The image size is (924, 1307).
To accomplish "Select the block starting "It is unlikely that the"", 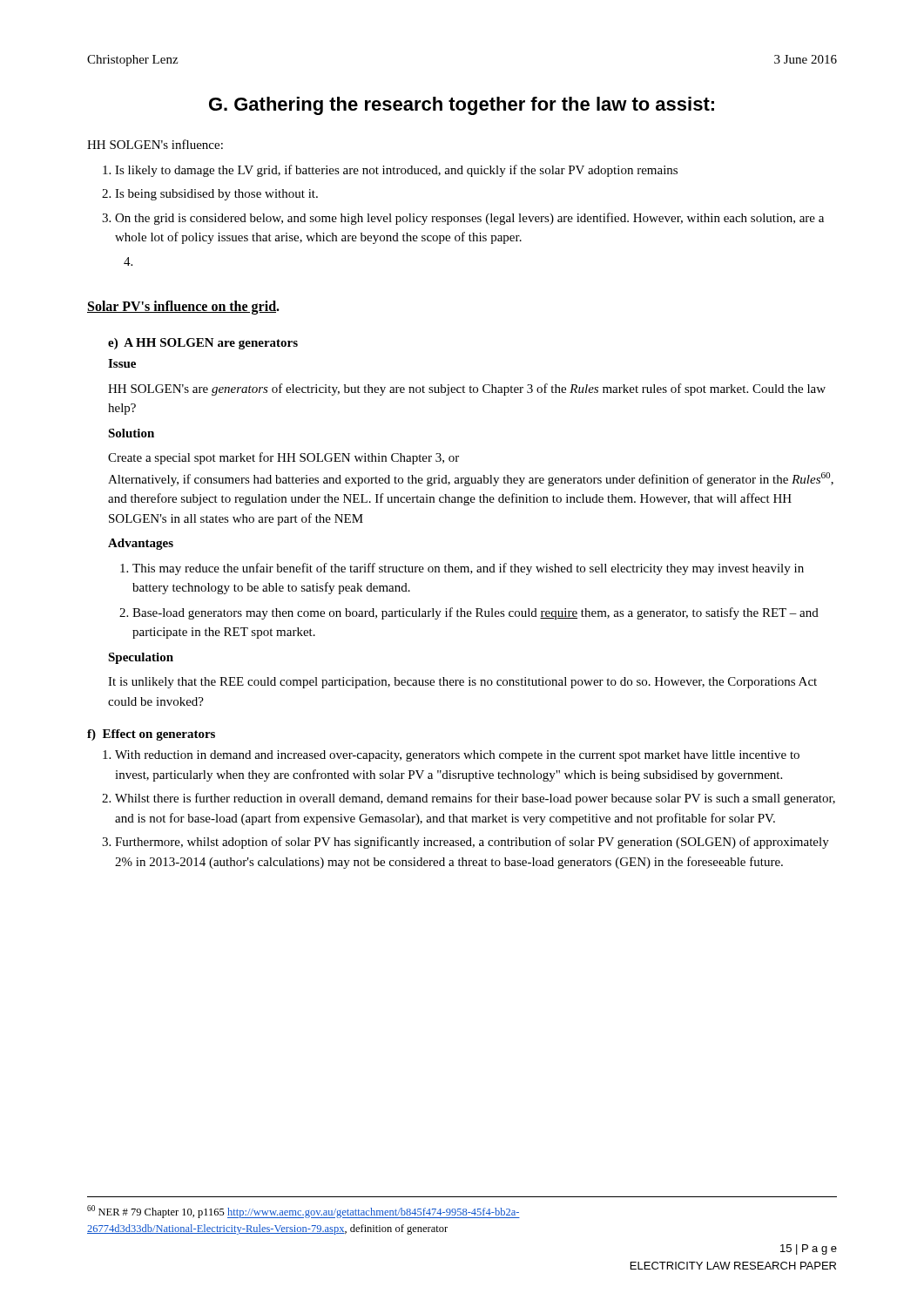I will pos(463,691).
